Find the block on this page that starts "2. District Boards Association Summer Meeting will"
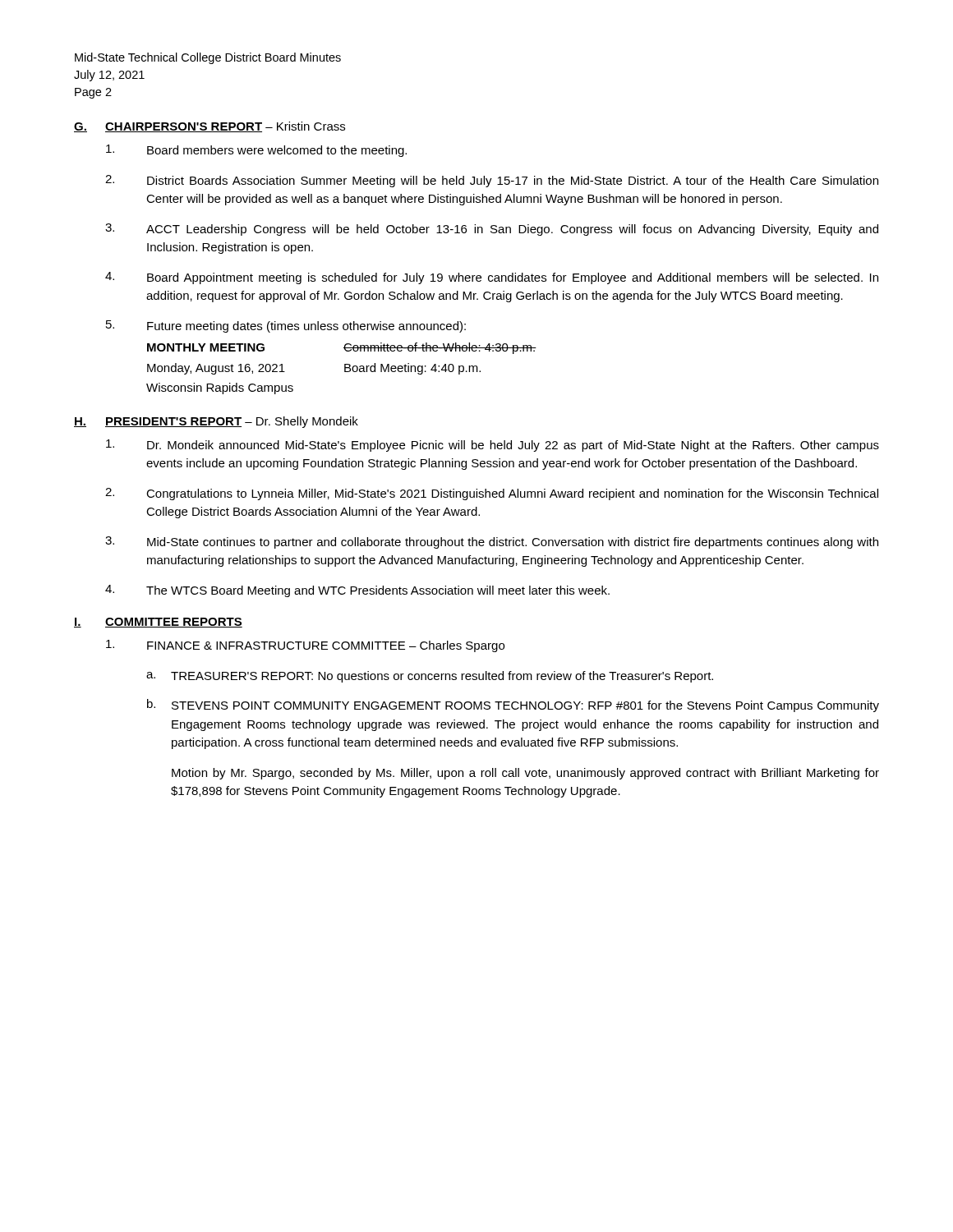Image resolution: width=953 pixels, height=1232 pixels. (492, 190)
